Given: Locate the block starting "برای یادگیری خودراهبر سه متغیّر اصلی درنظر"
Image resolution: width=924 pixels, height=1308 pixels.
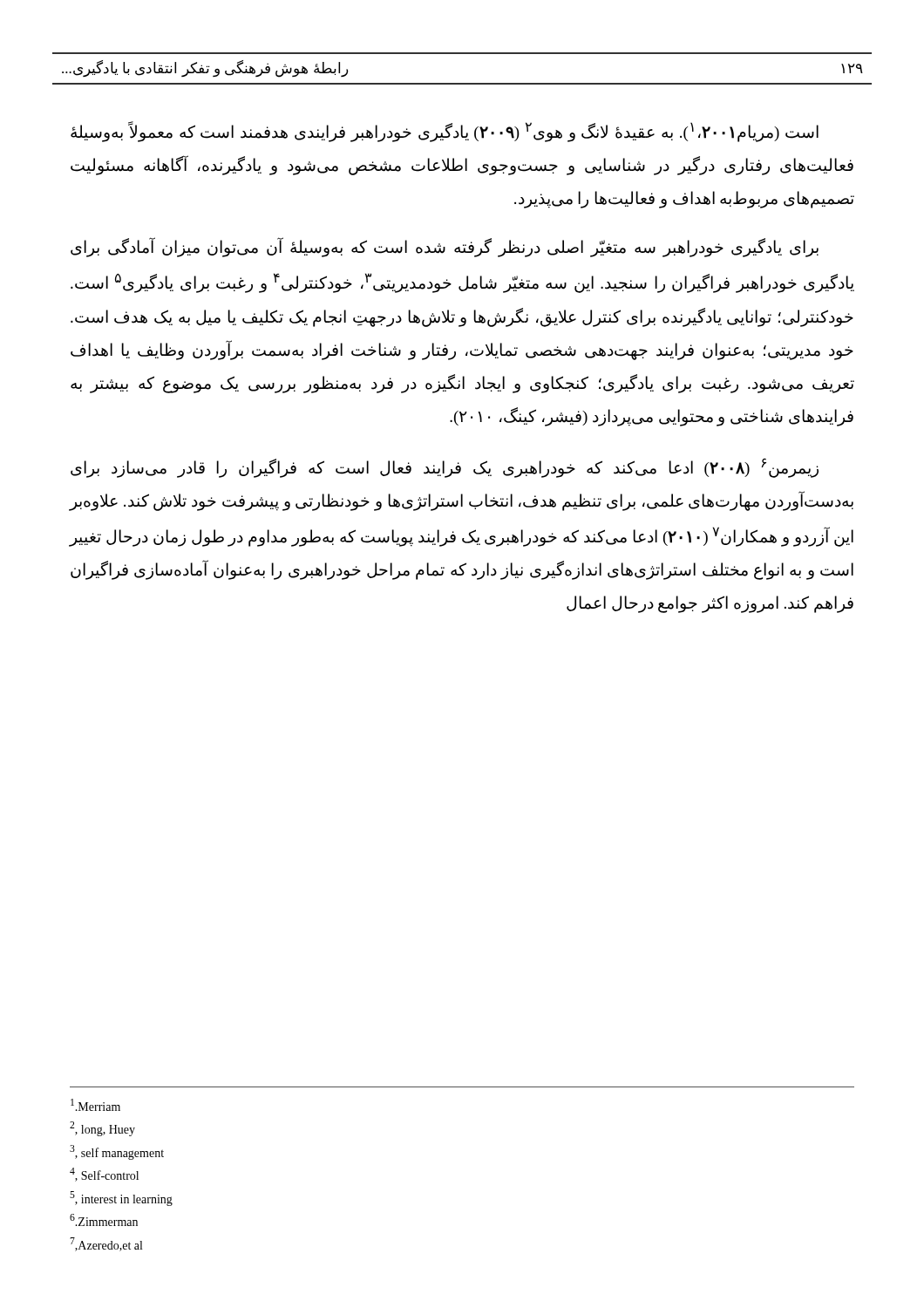Looking at the screenshot, I should pos(462,332).
